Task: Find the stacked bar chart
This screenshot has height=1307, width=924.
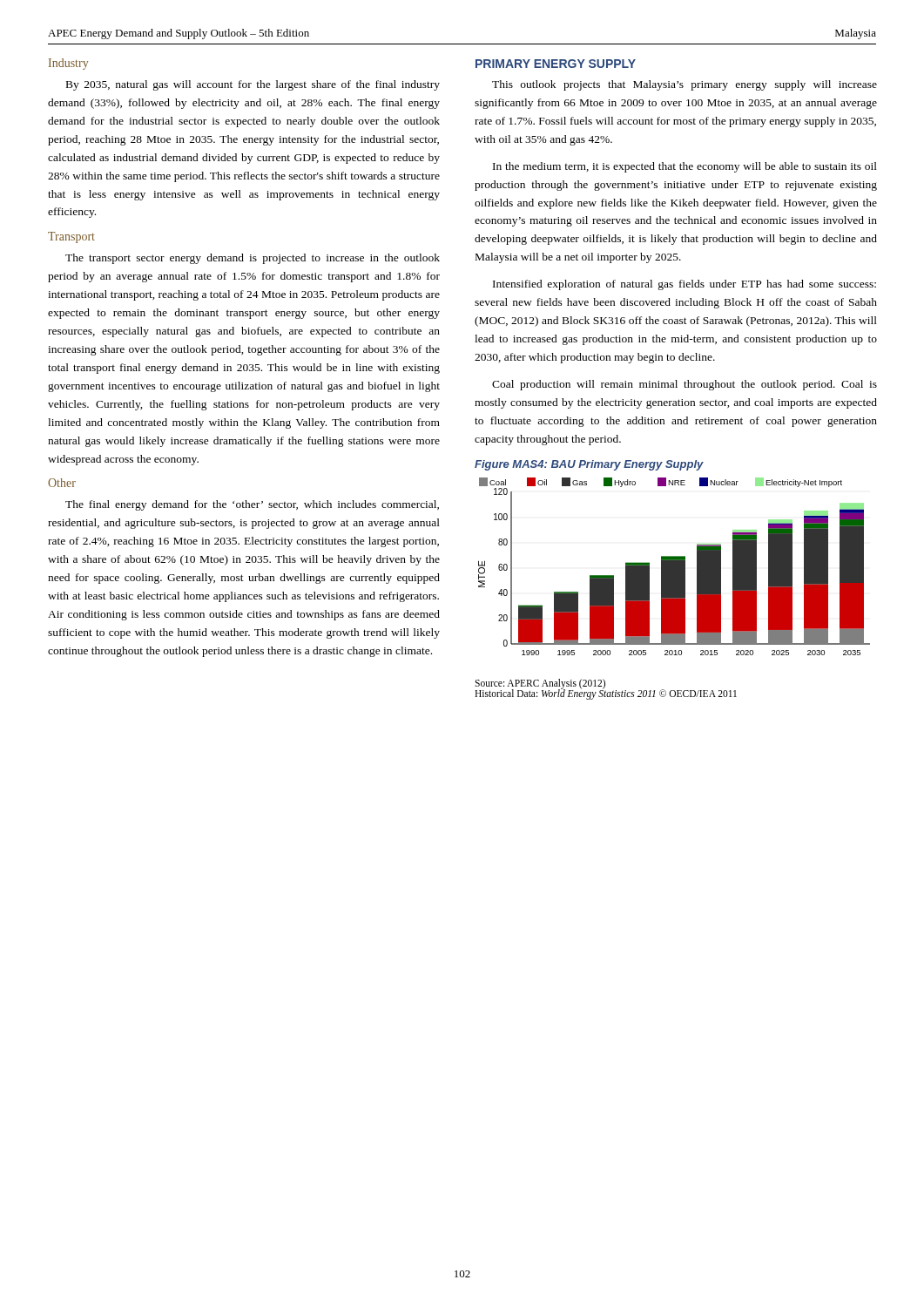Action: click(x=676, y=574)
